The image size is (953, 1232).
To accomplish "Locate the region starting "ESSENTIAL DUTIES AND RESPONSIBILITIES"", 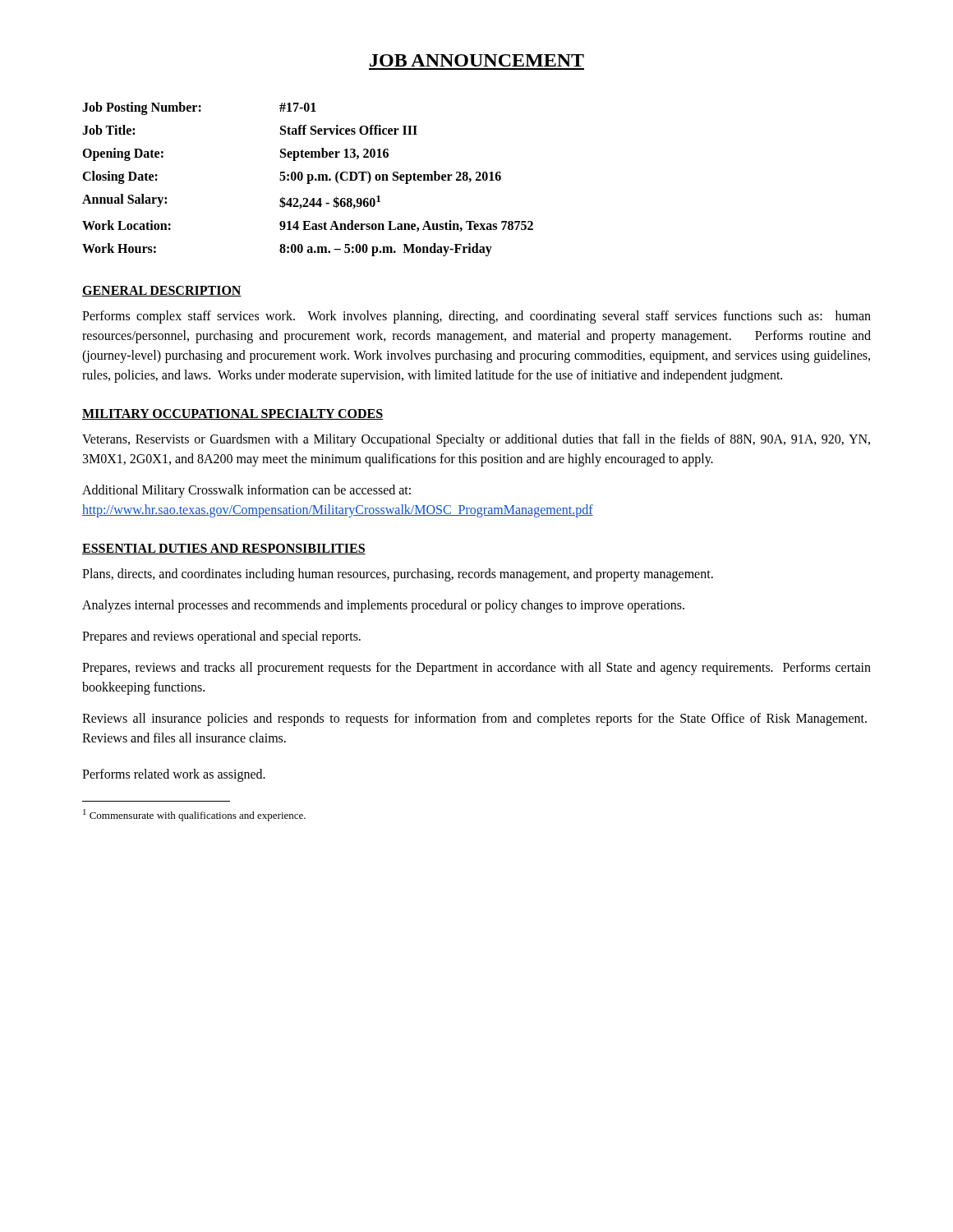I will click(x=224, y=549).
